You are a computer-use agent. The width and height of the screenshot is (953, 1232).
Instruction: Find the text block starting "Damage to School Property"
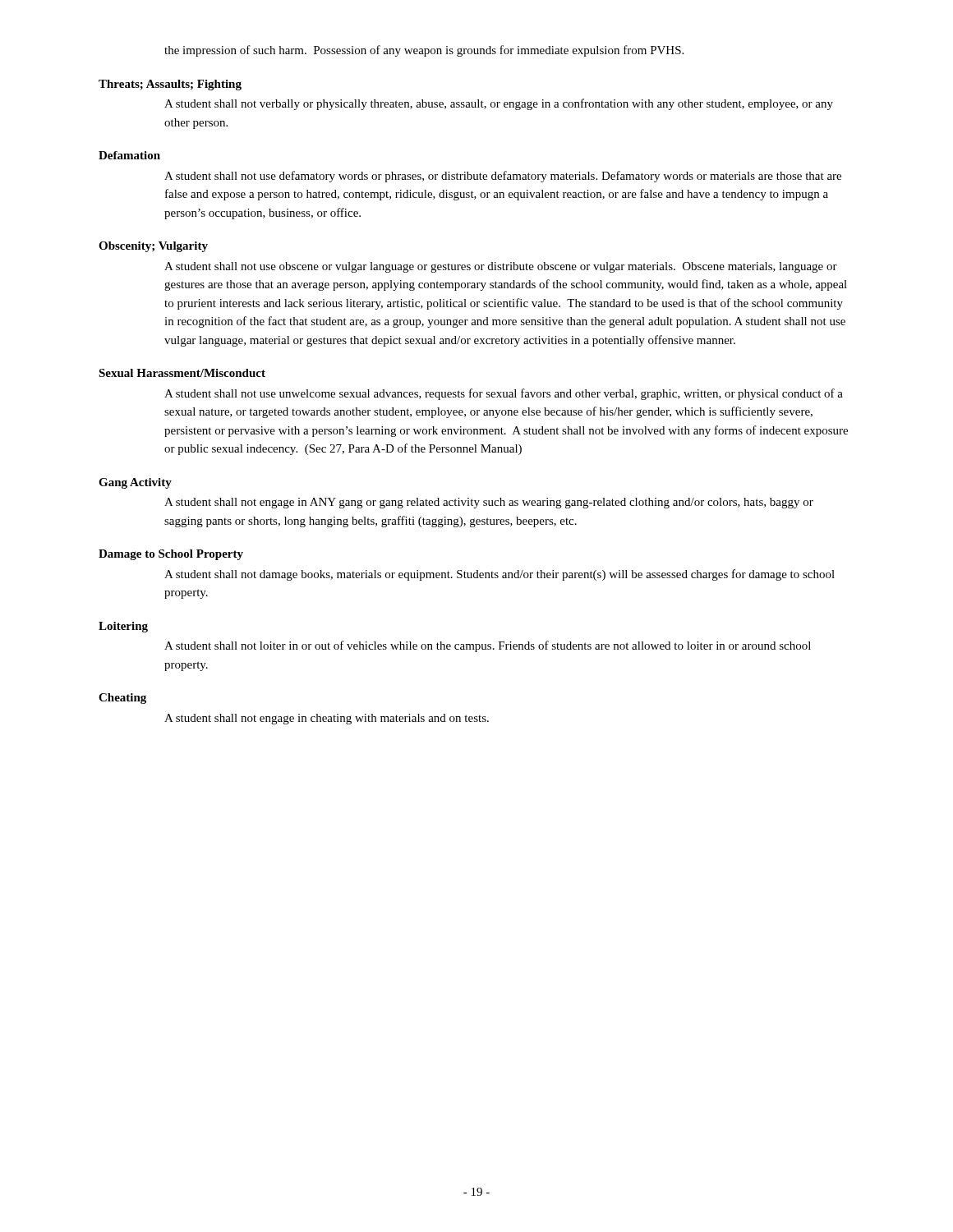(x=171, y=554)
